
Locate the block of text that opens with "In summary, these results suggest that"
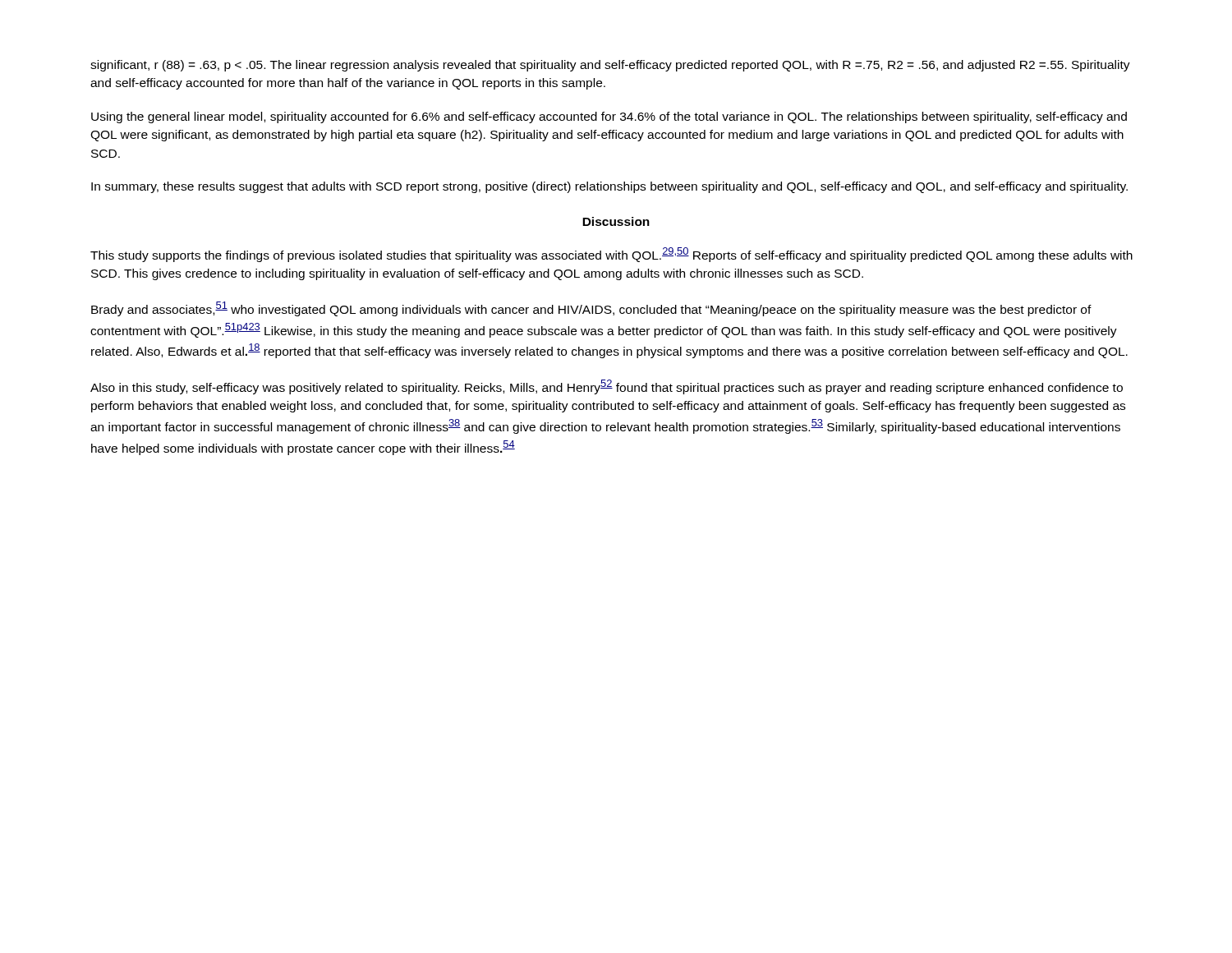[x=610, y=186]
